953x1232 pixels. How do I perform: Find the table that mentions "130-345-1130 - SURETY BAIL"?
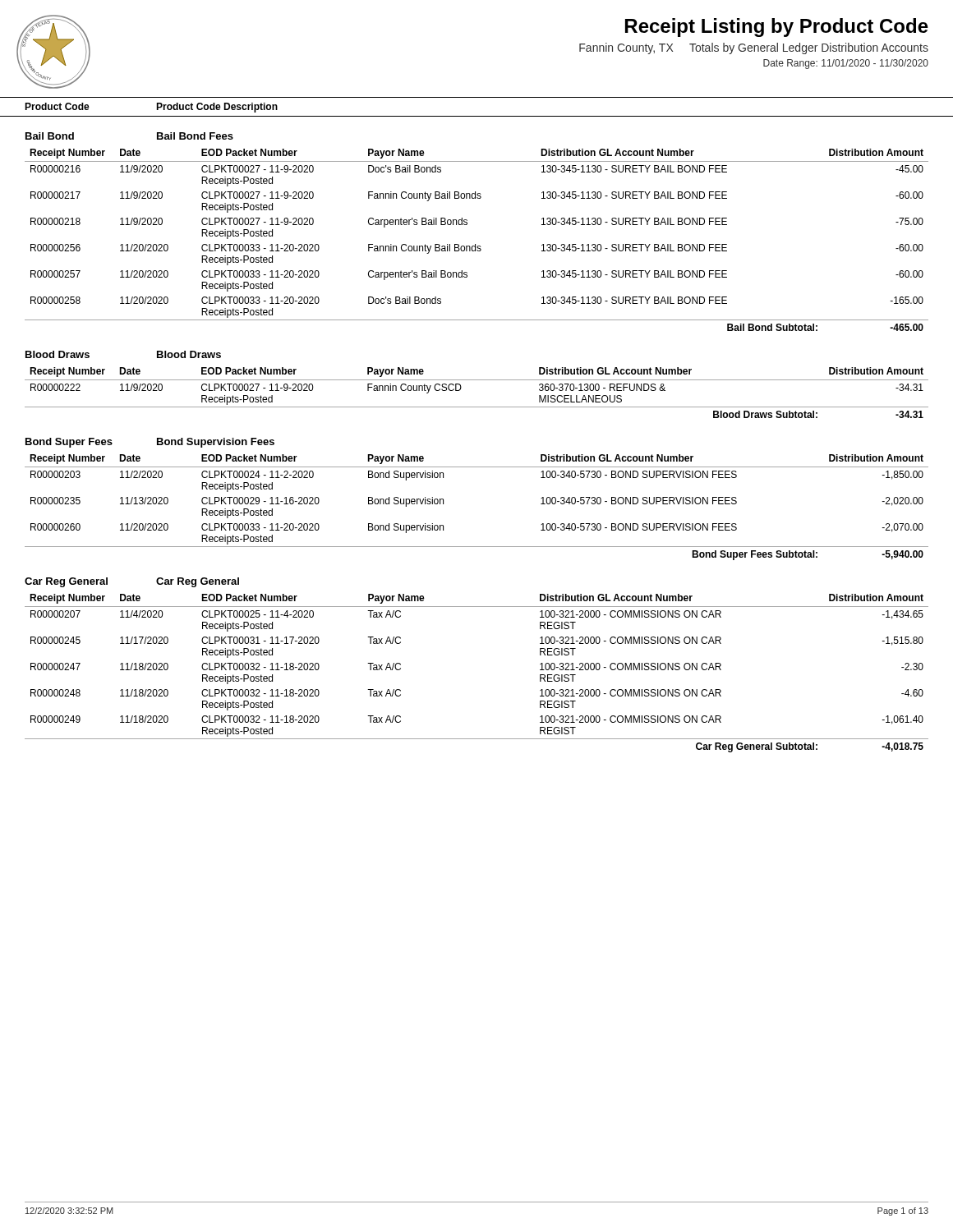476,240
